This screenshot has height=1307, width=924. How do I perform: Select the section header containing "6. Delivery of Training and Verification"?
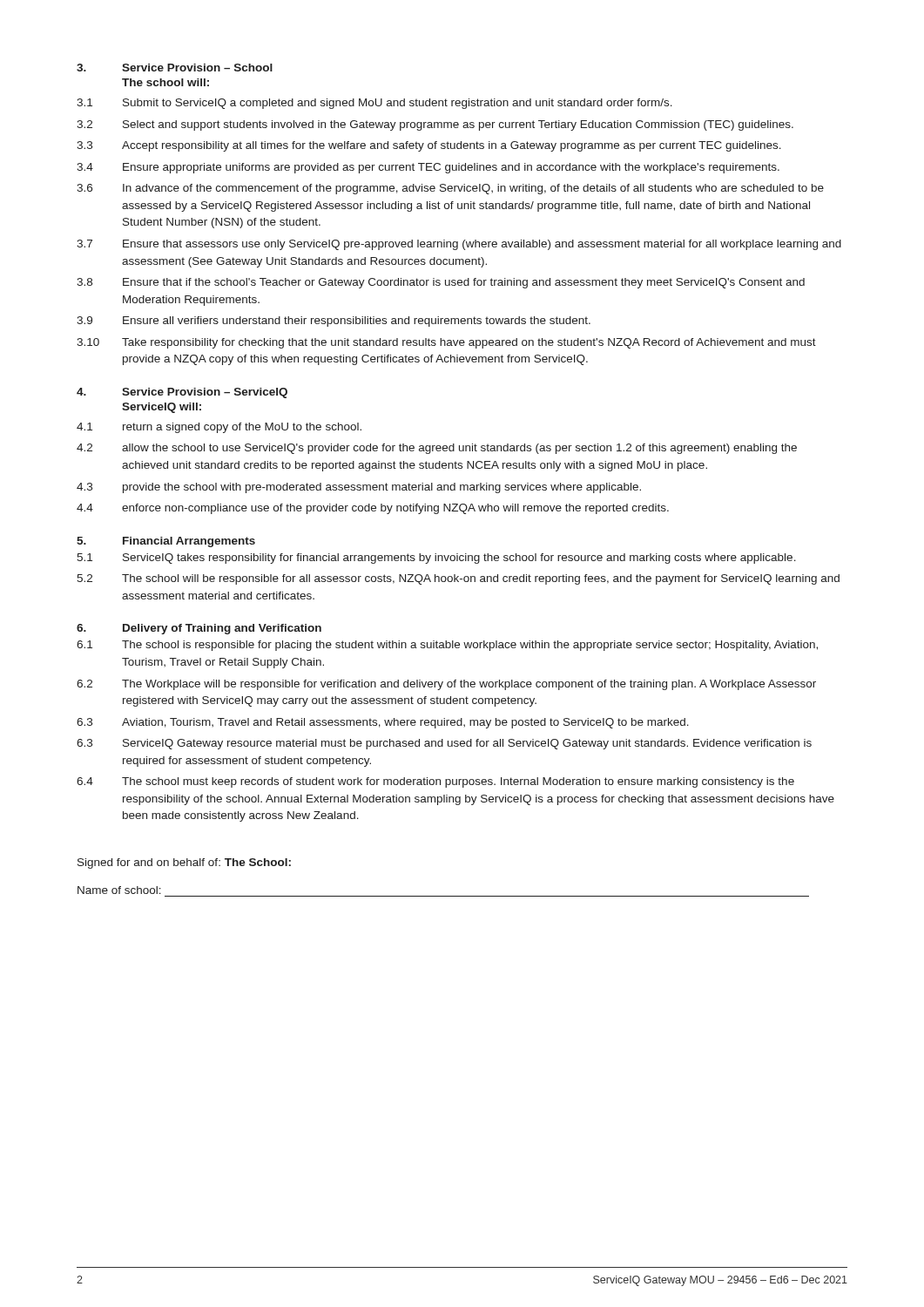point(199,628)
